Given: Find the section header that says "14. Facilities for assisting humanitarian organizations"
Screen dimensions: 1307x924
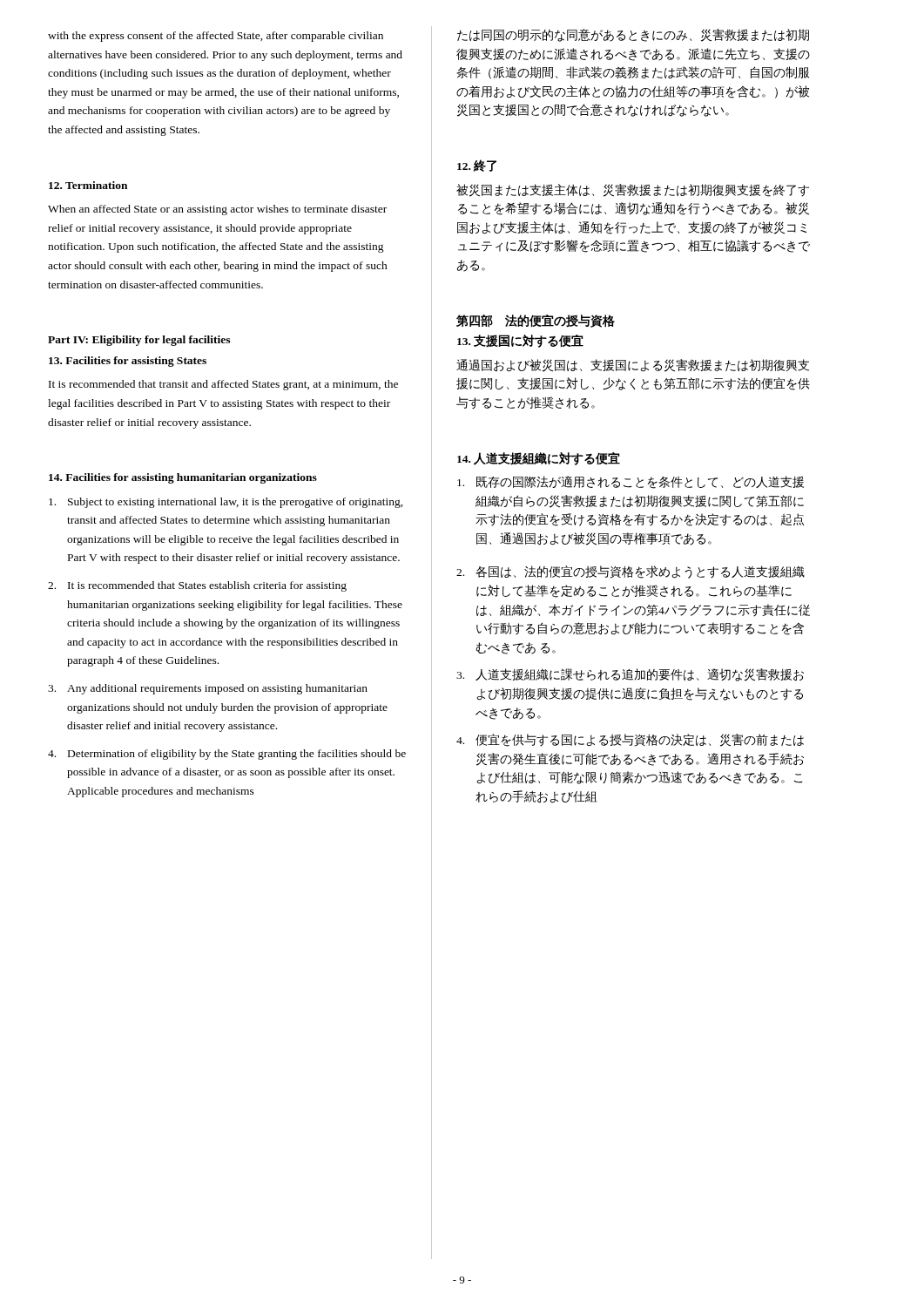Looking at the screenshot, I should (182, 477).
